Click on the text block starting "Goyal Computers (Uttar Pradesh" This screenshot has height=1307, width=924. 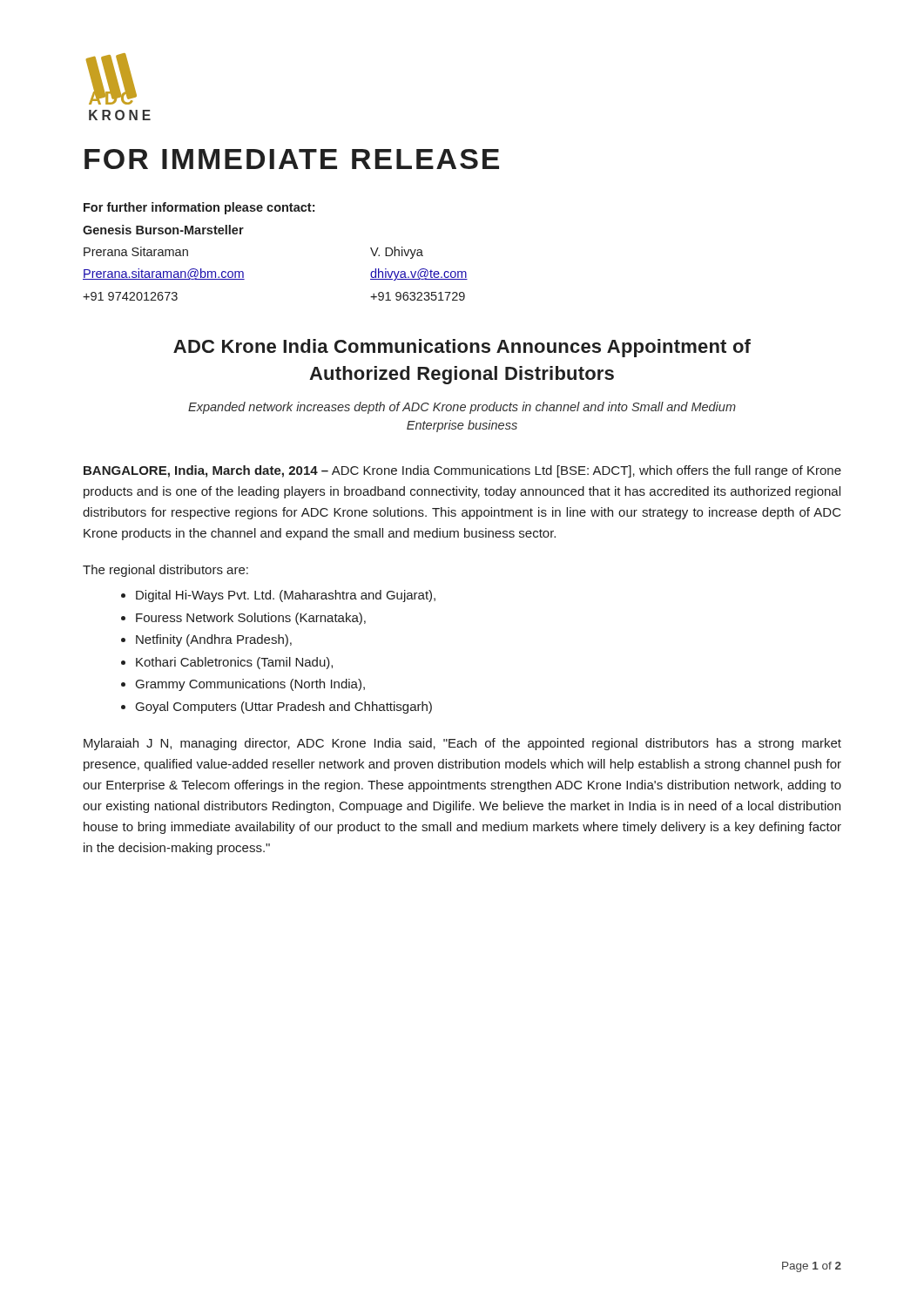(x=284, y=706)
